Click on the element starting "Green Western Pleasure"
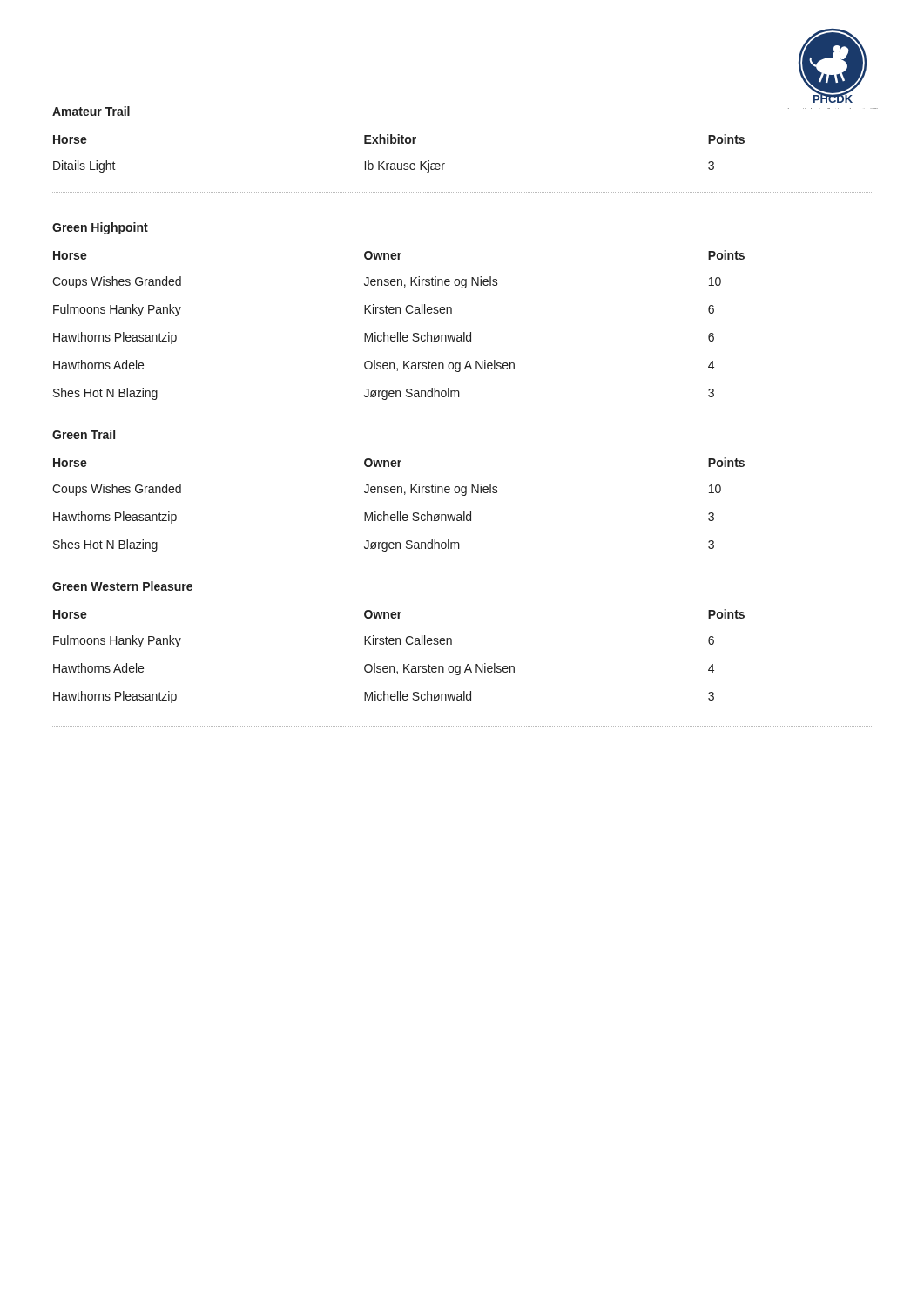The width and height of the screenshot is (924, 1307). (x=123, y=586)
